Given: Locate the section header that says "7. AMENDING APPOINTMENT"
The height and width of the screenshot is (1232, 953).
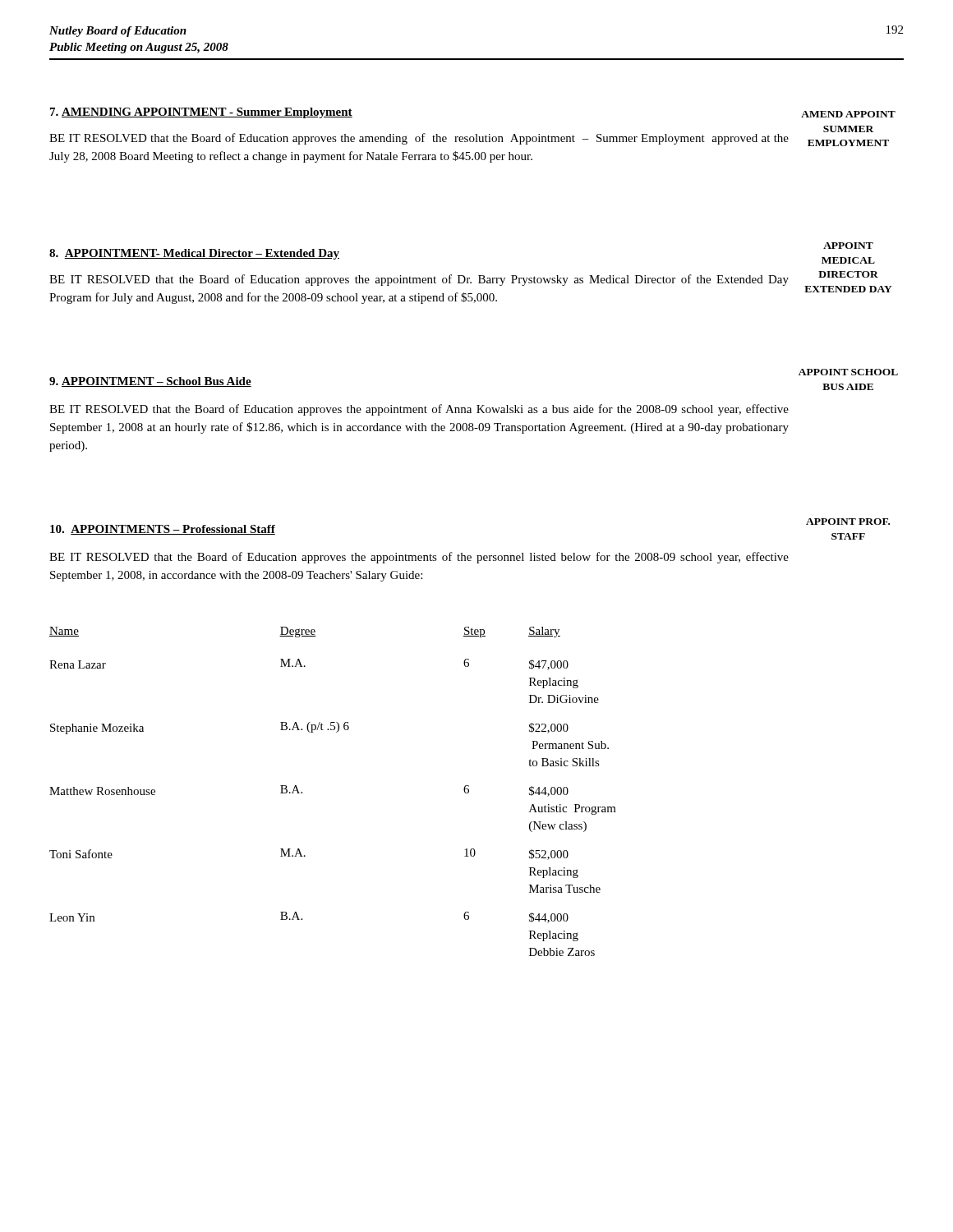Looking at the screenshot, I should coord(201,112).
